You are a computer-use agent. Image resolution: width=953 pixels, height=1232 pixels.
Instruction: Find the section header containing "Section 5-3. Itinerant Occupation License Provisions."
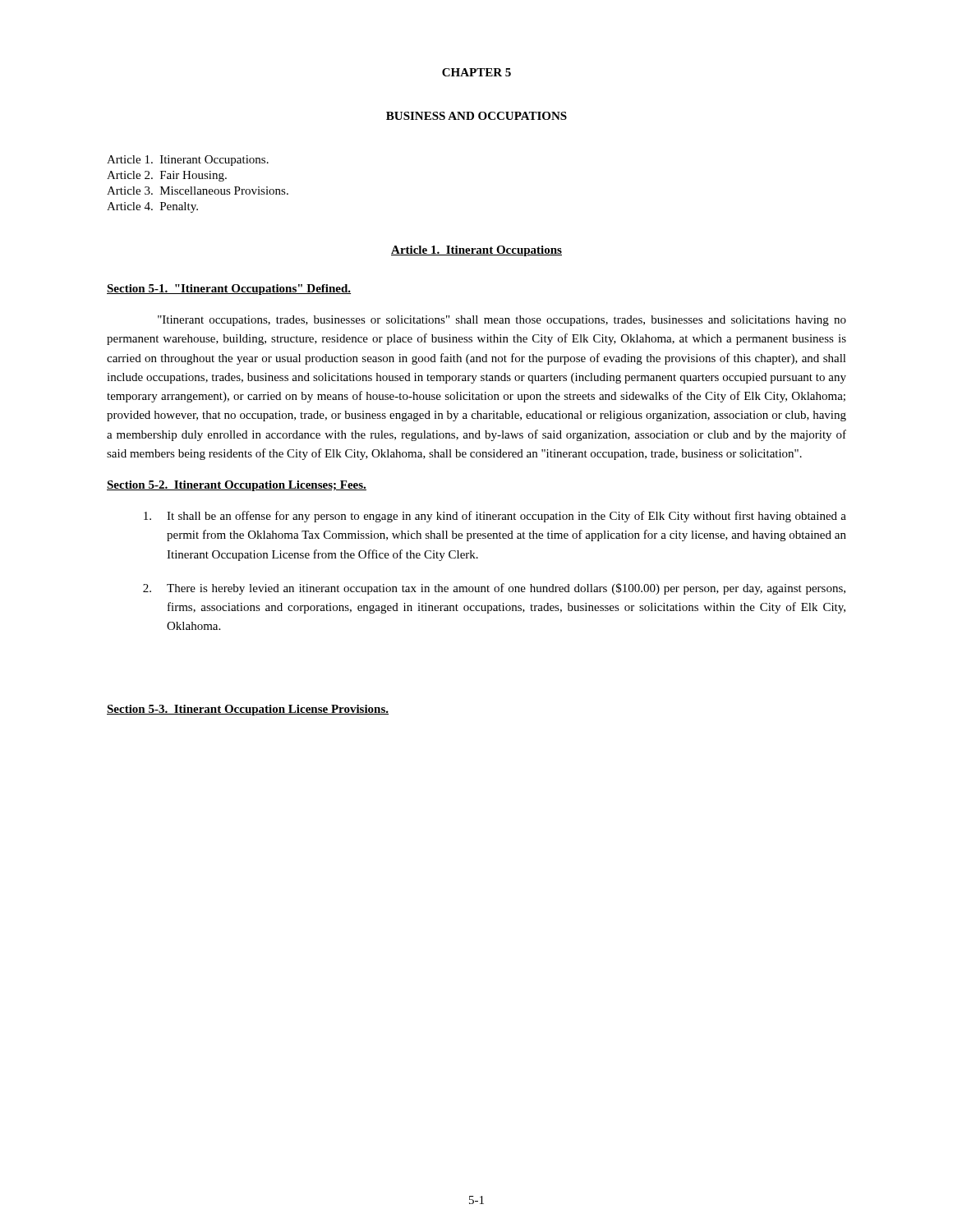click(x=248, y=708)
